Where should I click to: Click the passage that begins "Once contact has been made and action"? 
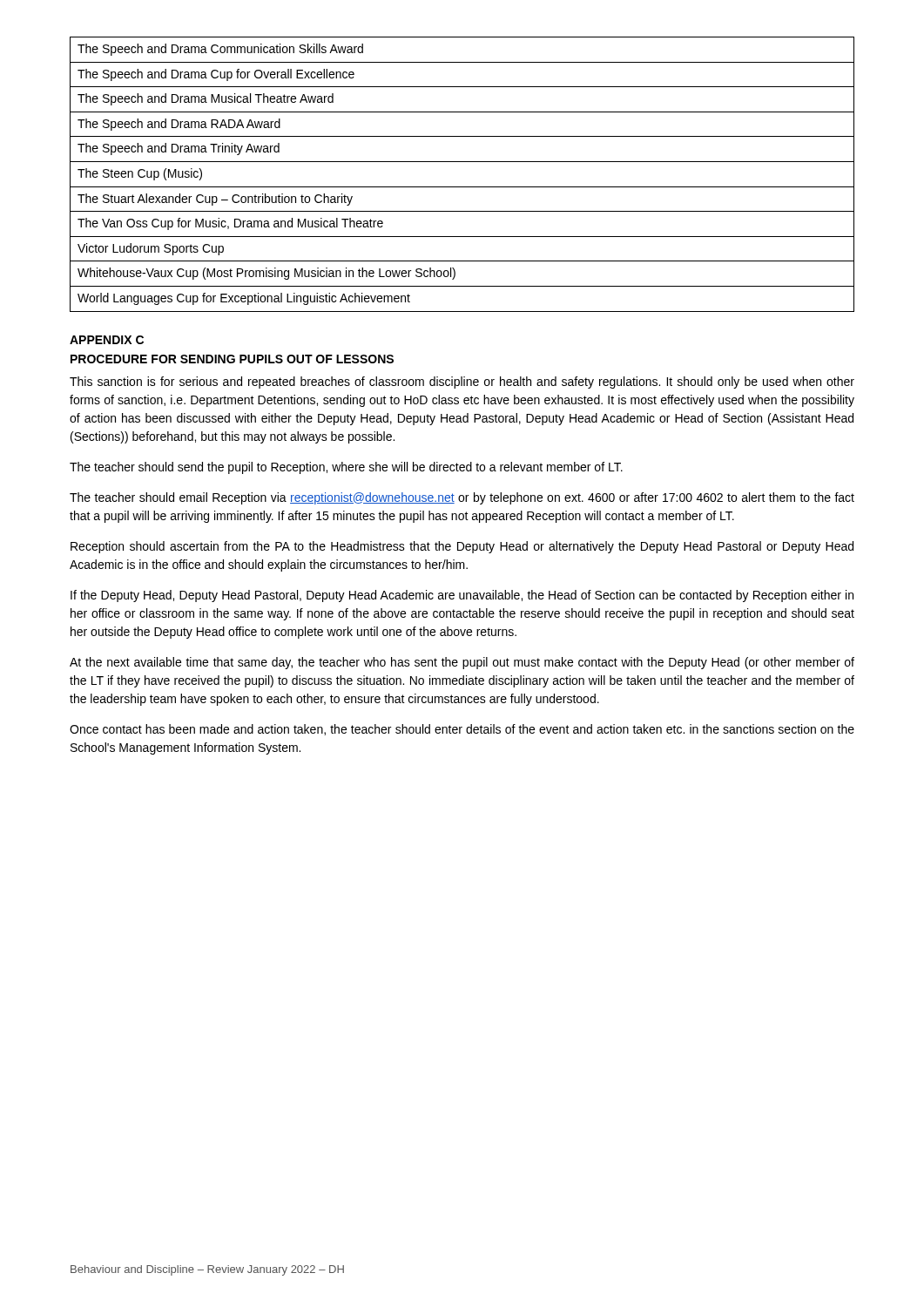(462, 738)
